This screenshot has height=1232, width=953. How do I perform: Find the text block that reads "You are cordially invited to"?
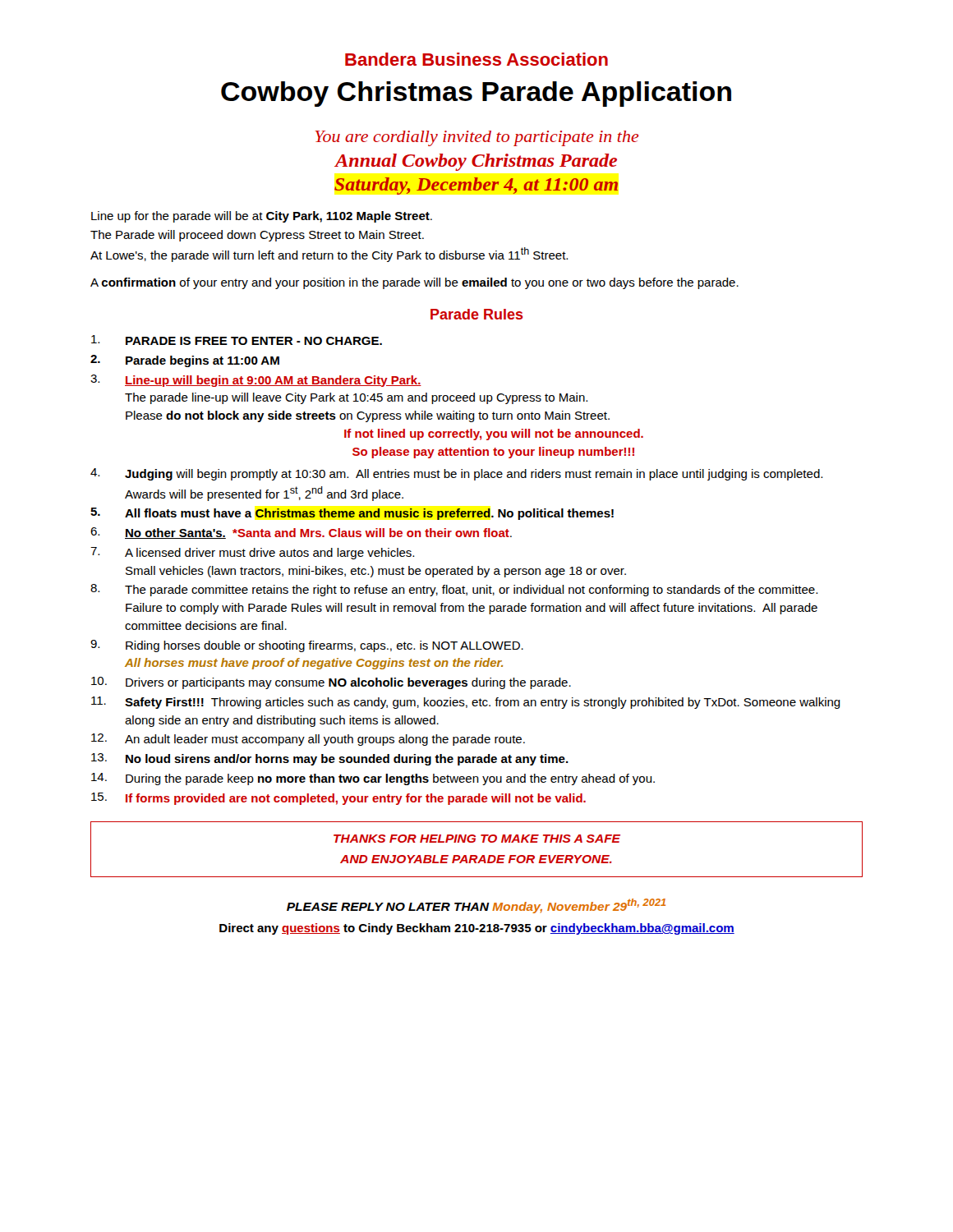pyautogui.click(x=476, y=159)
